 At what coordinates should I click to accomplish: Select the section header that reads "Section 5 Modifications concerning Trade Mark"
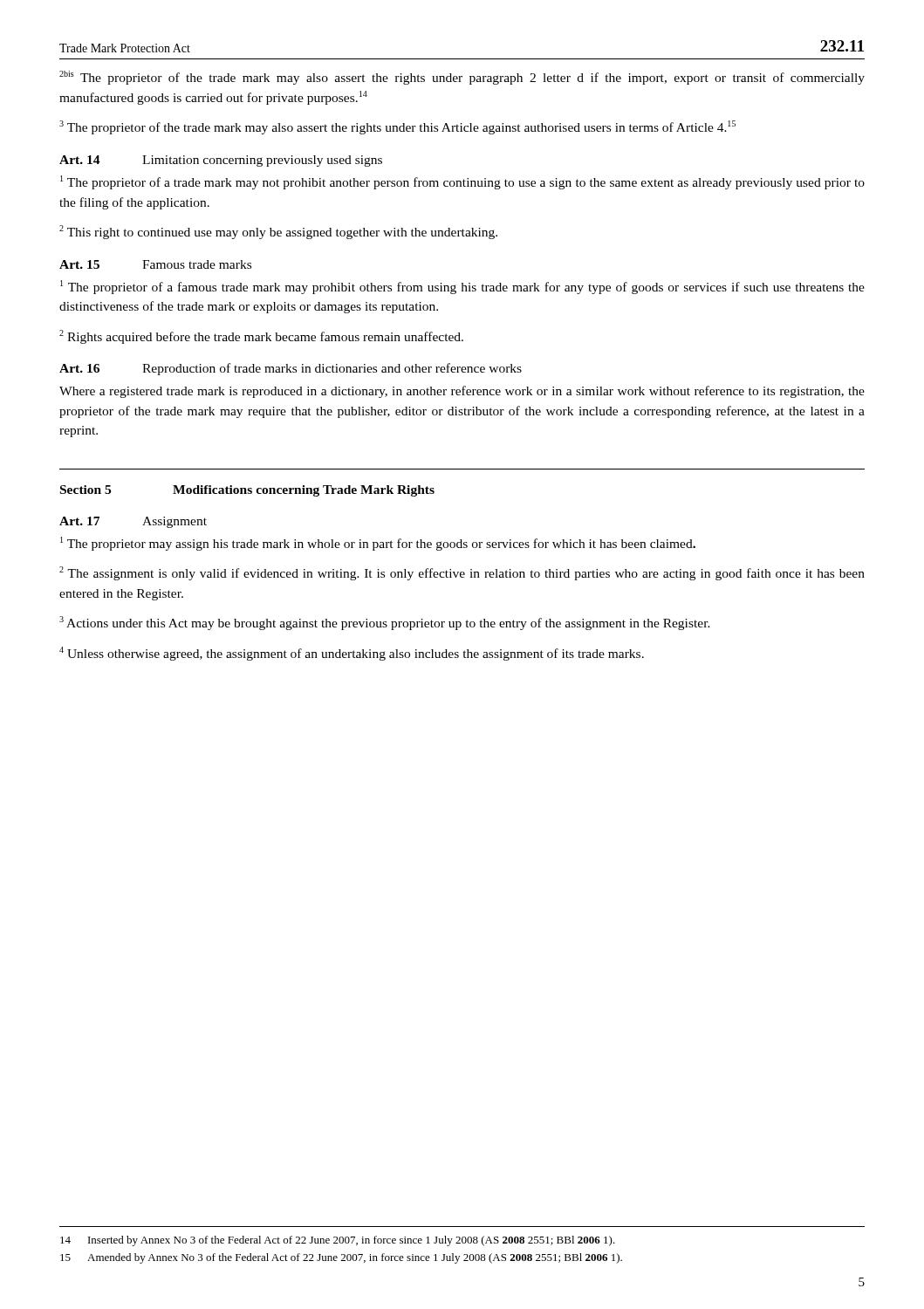[x=247, y=489]
